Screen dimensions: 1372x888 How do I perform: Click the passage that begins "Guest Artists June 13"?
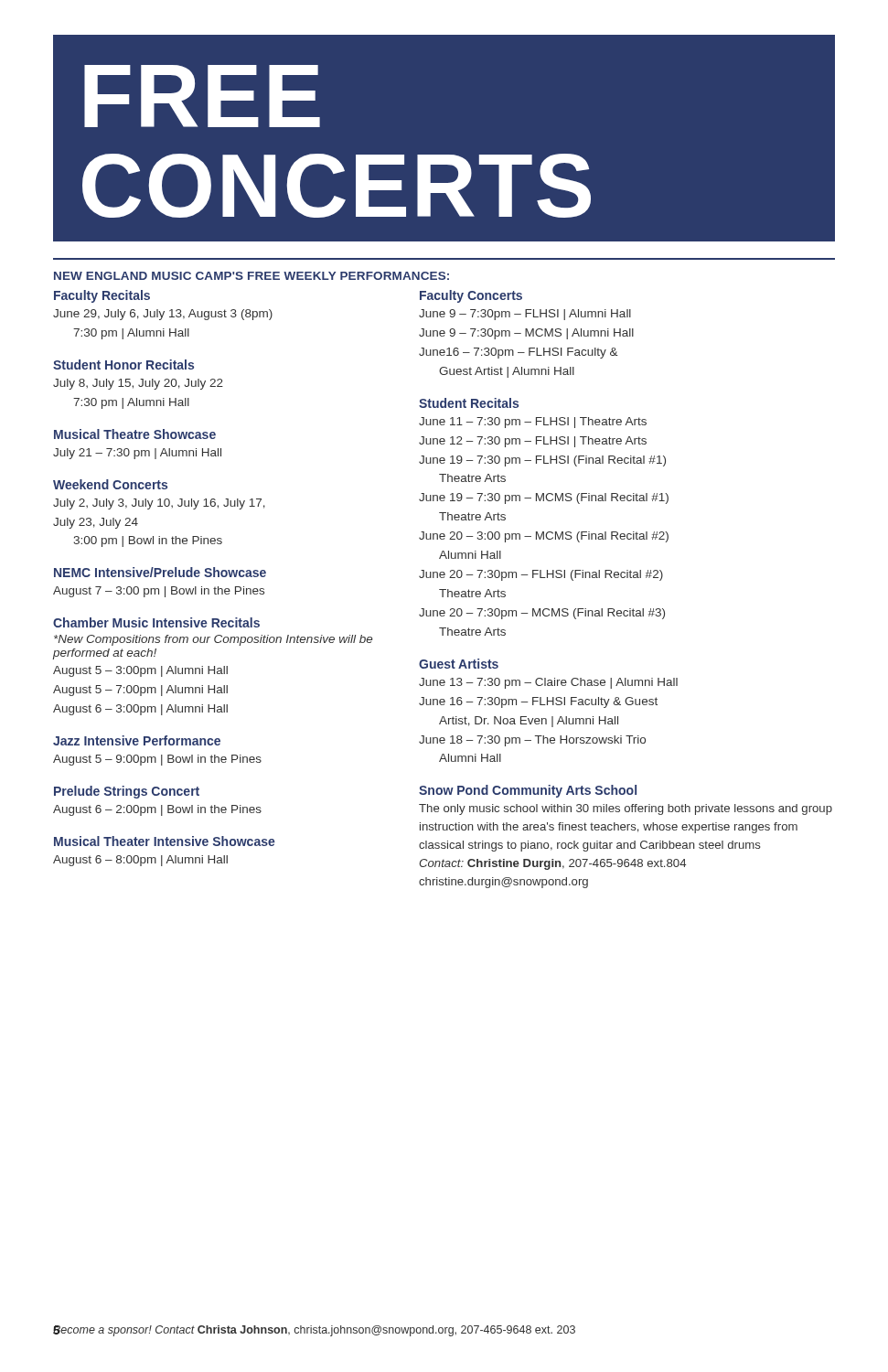[627, 713]
